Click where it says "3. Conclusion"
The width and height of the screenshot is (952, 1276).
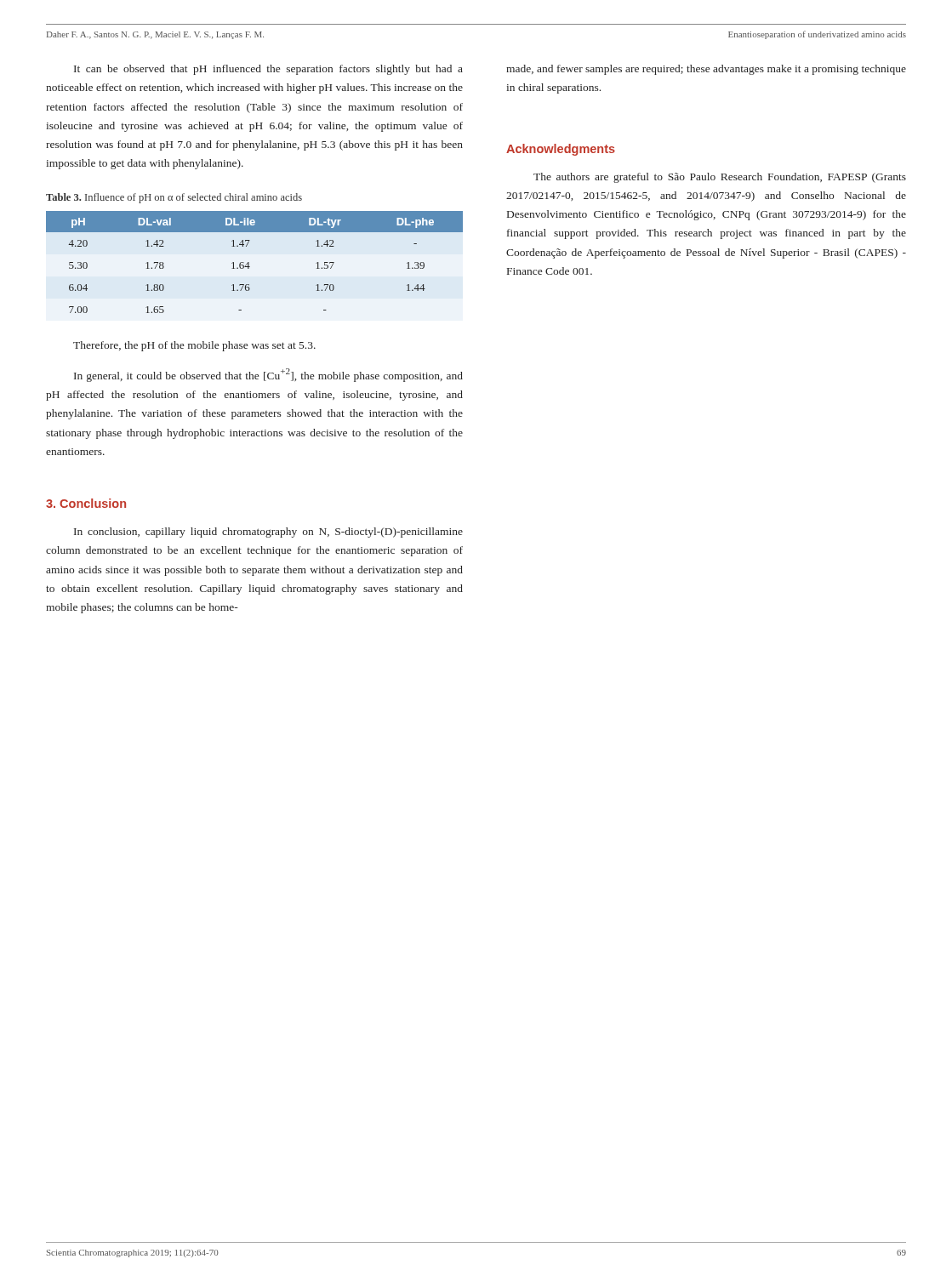(x=86, y=504)
